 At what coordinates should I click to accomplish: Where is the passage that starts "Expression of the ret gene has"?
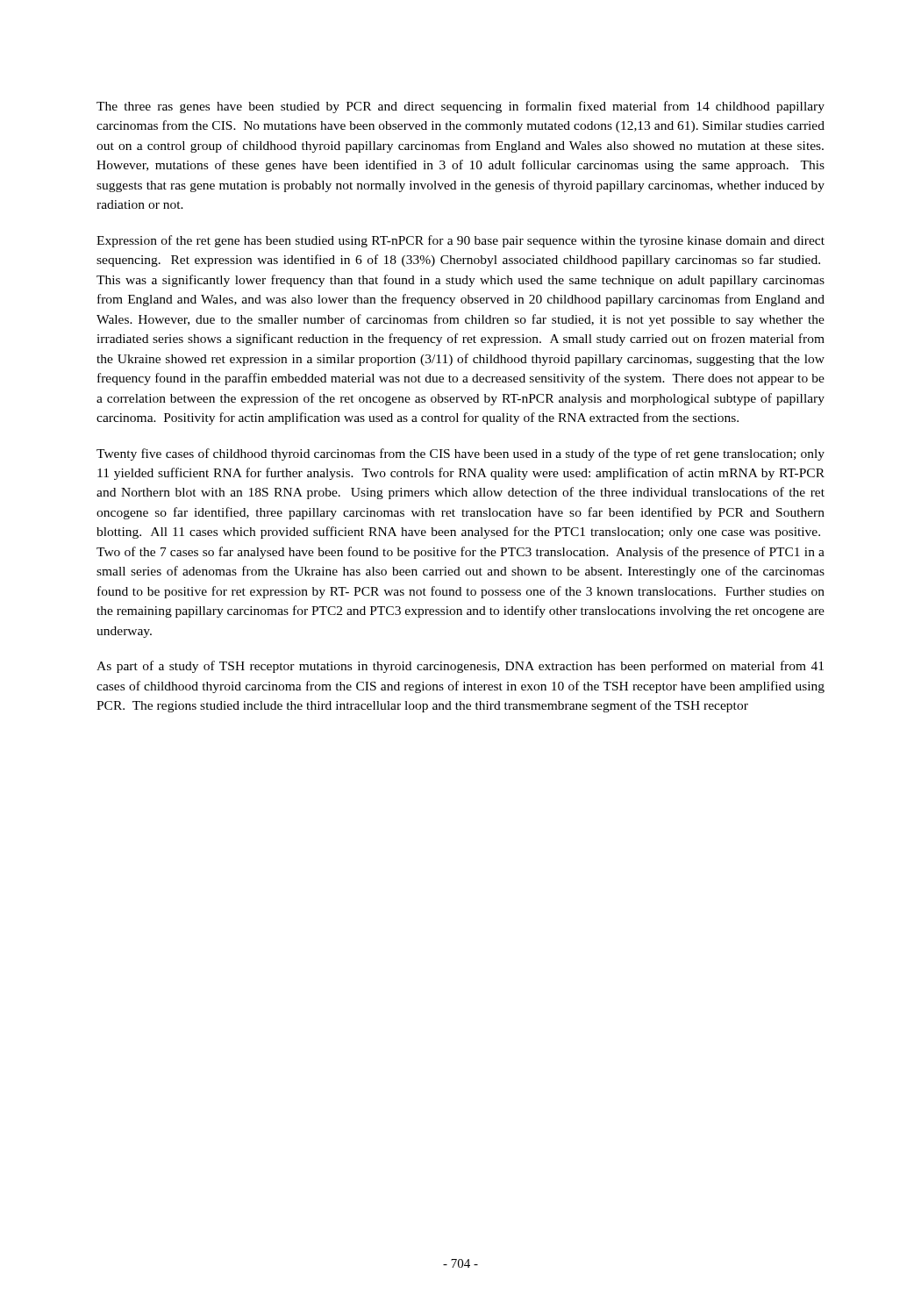(460, 328)
